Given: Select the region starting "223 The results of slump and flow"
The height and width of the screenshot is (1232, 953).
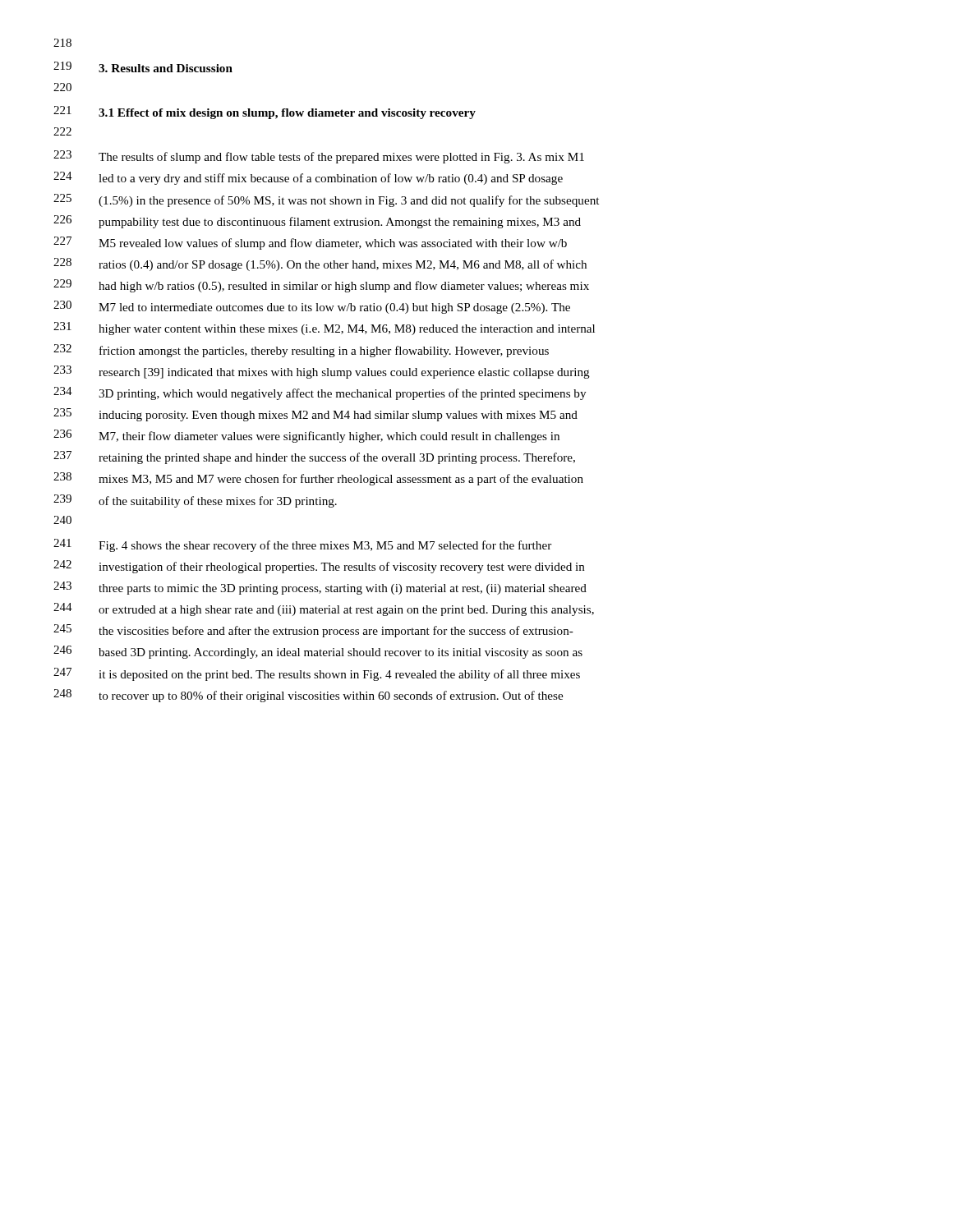Looking at the screenshot, I should click(x=489, y=329).
